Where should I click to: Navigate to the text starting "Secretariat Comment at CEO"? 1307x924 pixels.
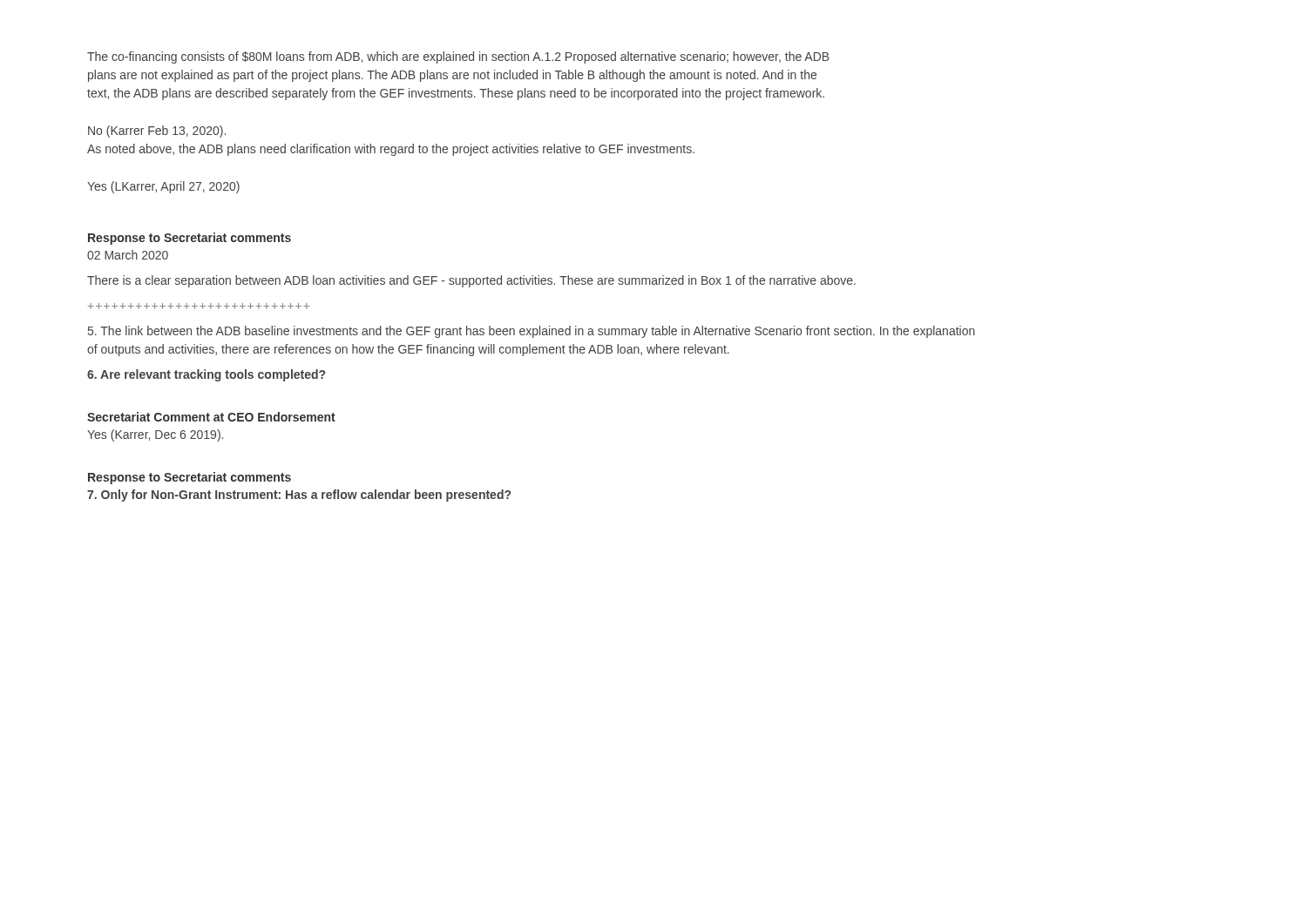[x=211, y=417]
